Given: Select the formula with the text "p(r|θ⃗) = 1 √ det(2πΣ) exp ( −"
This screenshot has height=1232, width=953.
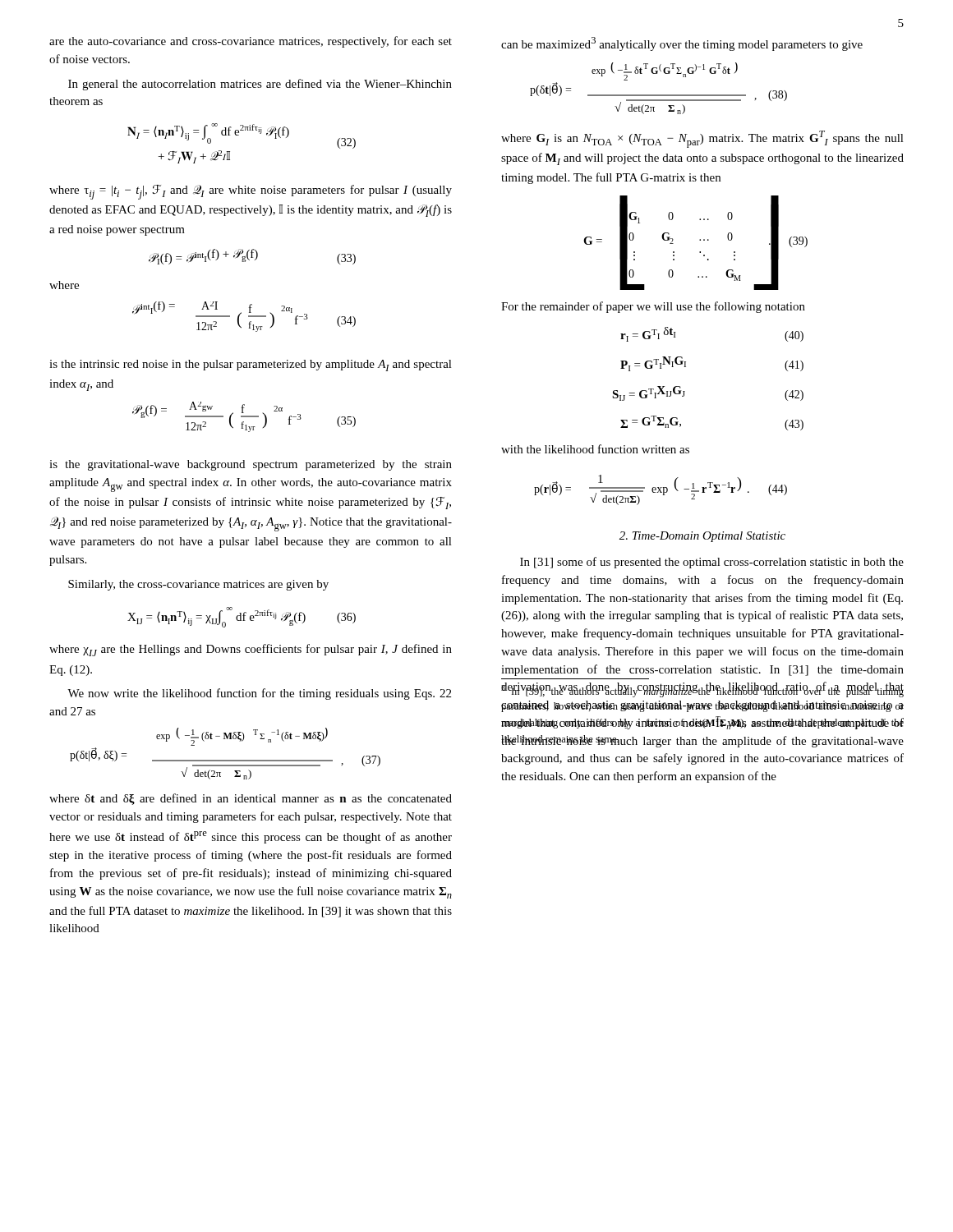Looking at the screenshot, I should pos(702,490).
